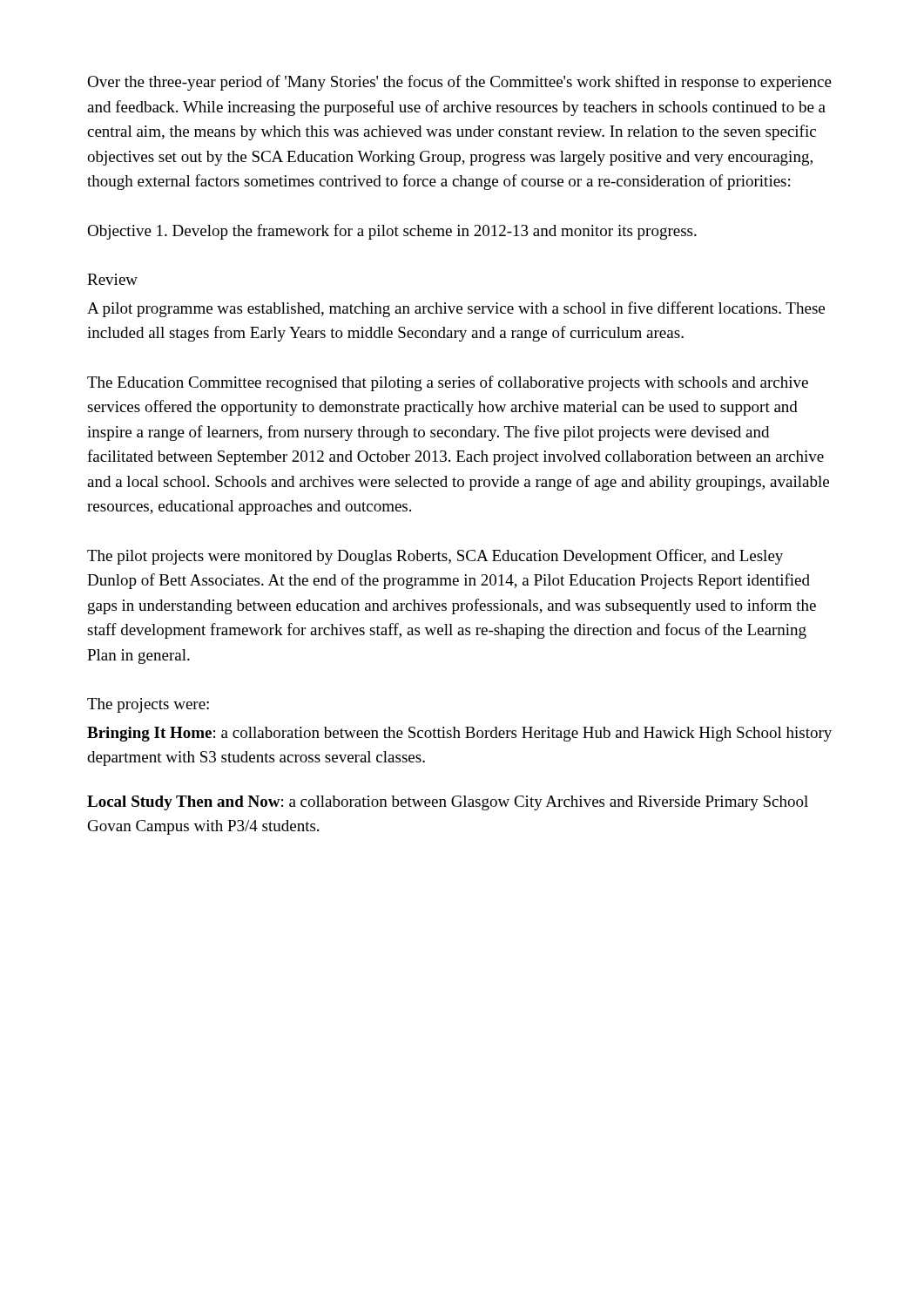This screenshot has width=924, height=1307.
Task: Select the passage starting "A pilot programme"
Action: pyautogui.click(x=456, y=320)
